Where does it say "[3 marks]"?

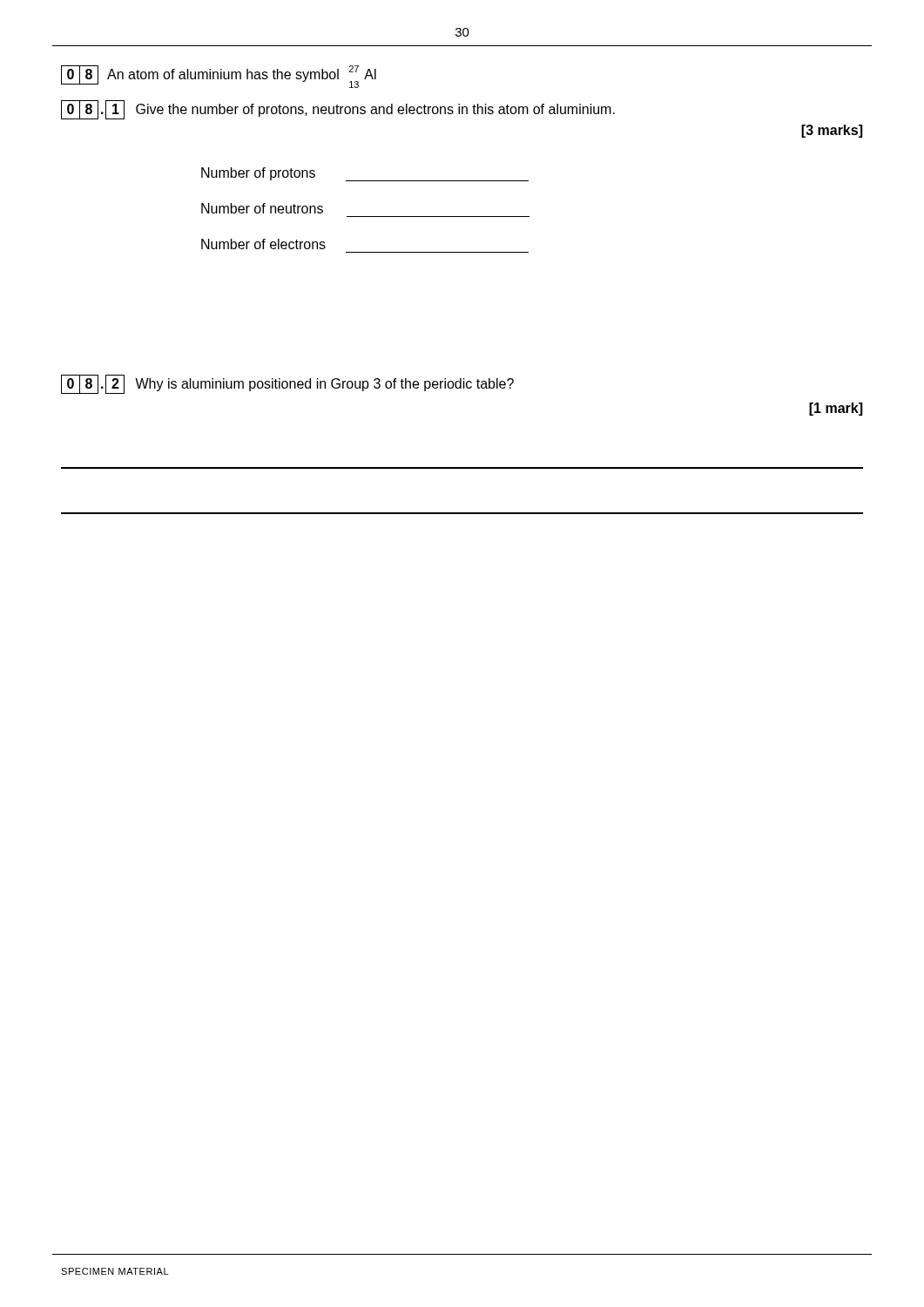(832, 130)
